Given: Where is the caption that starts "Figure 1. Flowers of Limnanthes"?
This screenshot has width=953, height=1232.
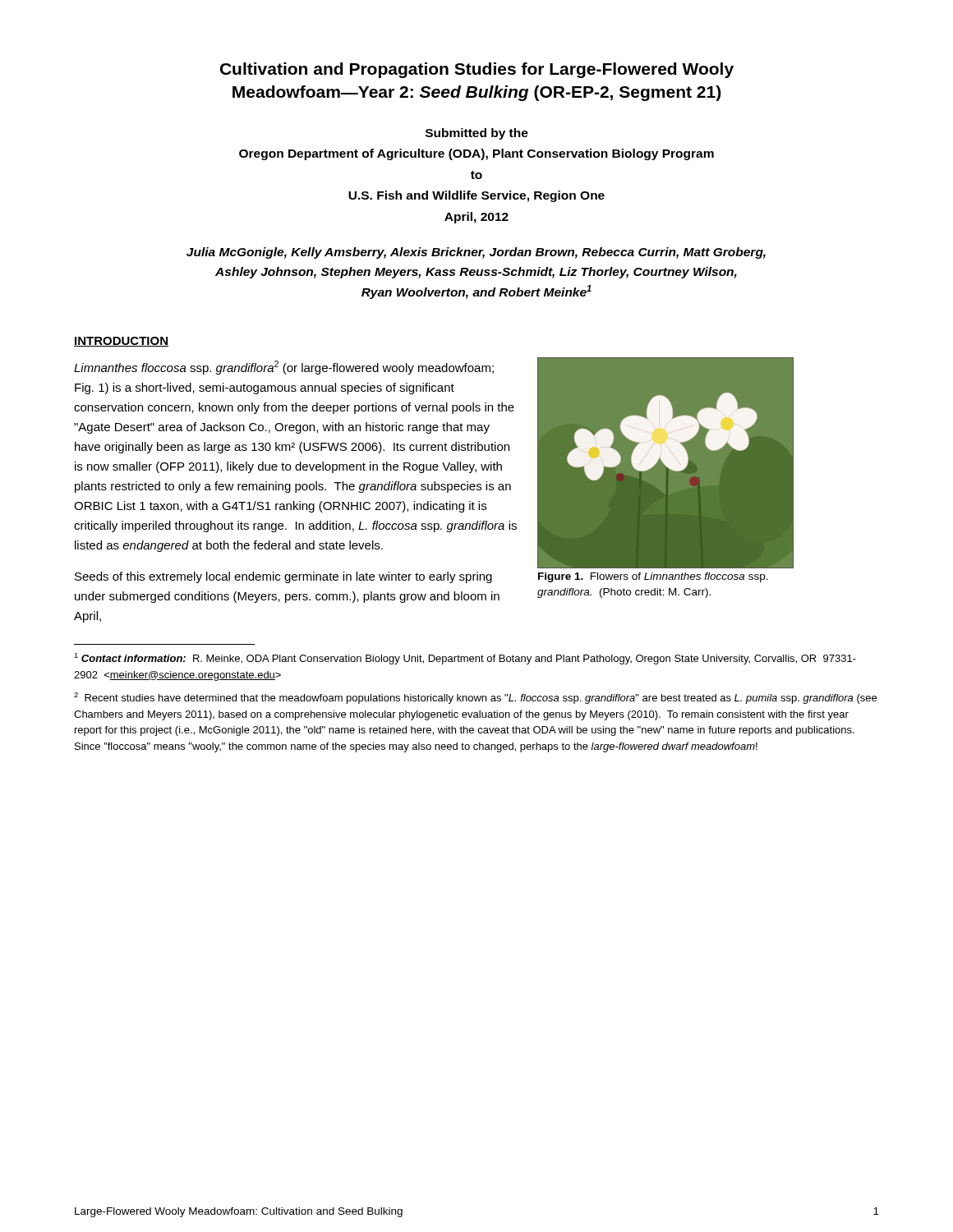Looking at the screenshot, I should click(x=653, y=584).
